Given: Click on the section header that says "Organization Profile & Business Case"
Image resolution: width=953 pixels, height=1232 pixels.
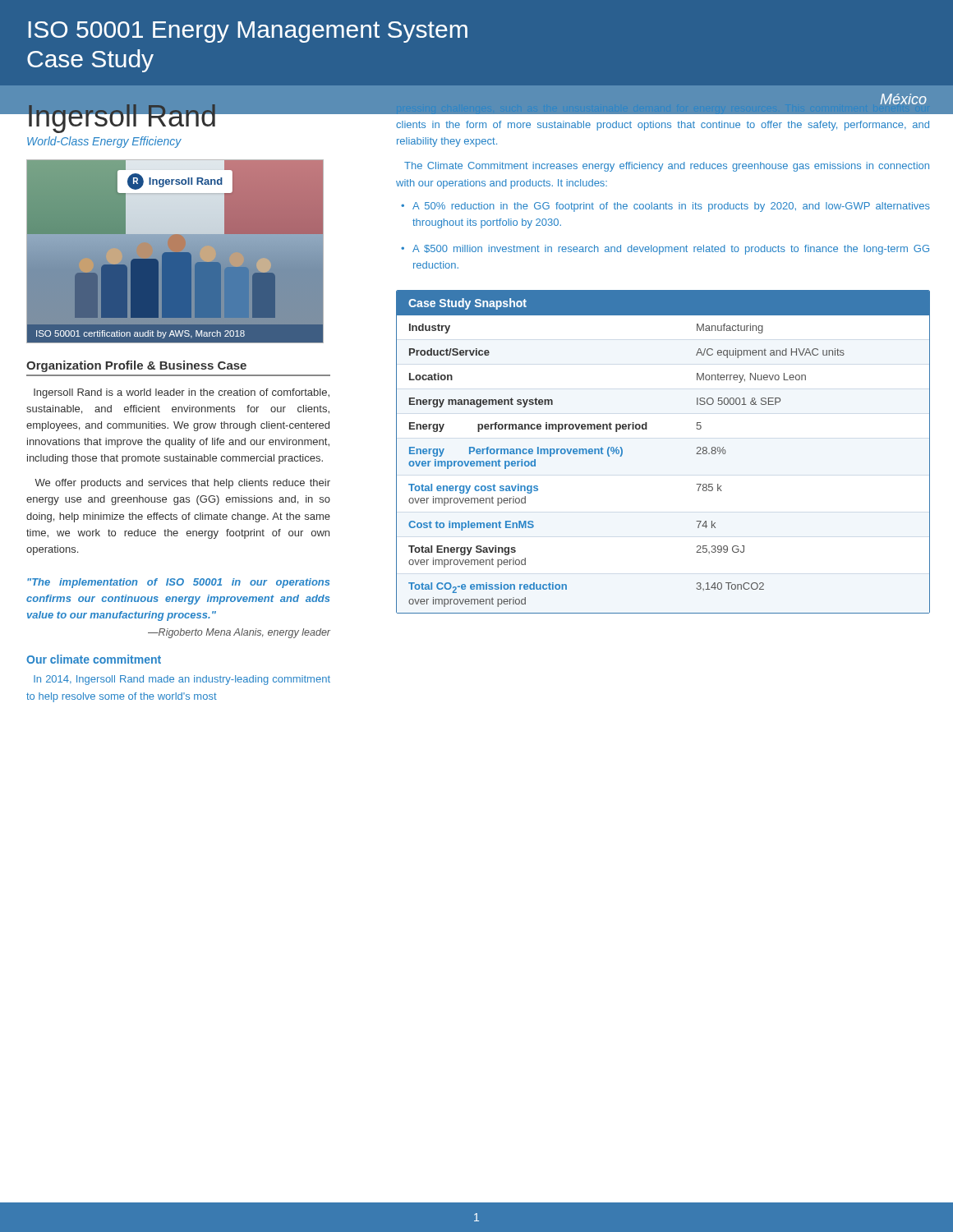Looking at the screenshot, I should tap(137, 365).
